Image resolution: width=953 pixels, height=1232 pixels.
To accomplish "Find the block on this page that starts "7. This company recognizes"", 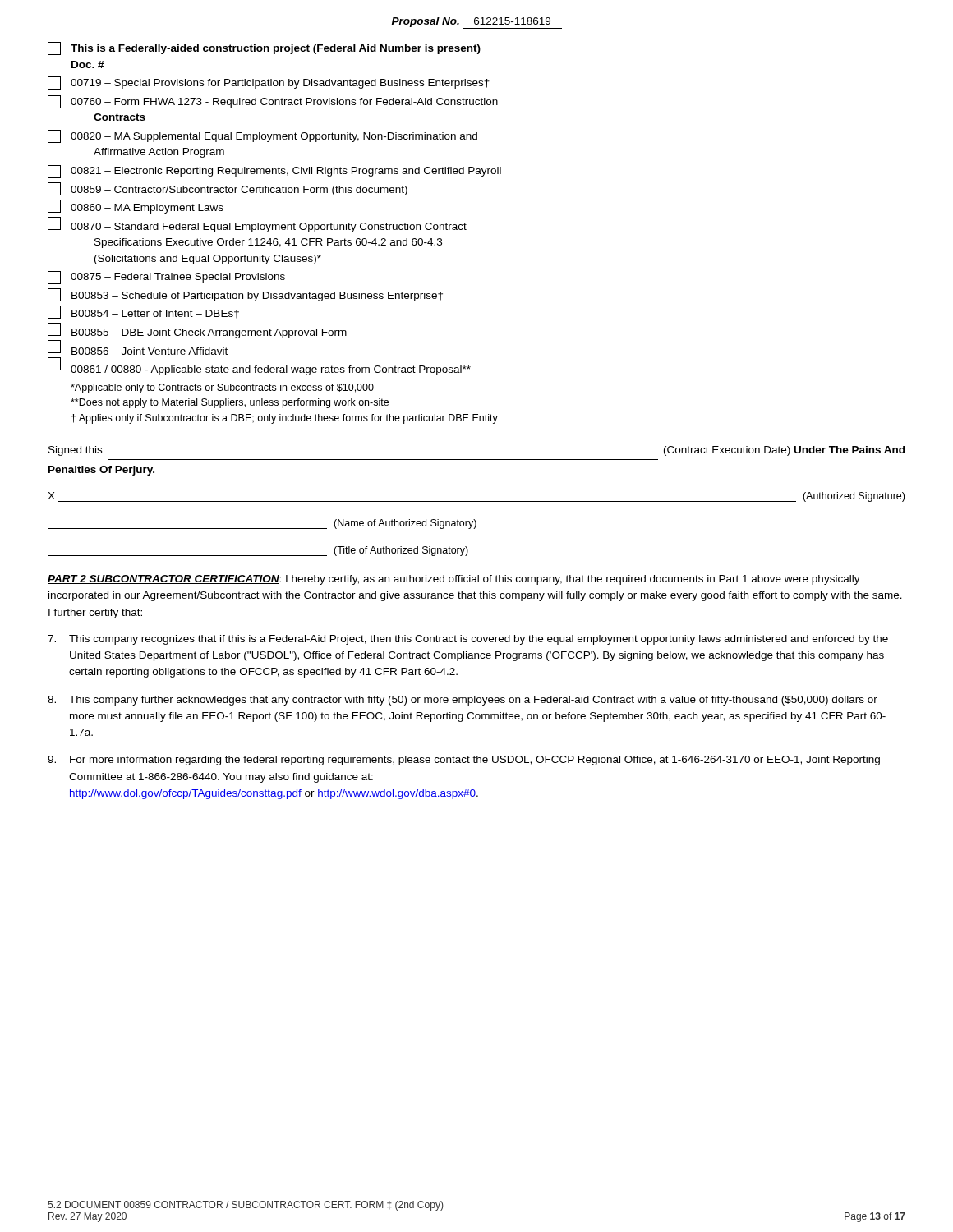I will click(476, 656).
